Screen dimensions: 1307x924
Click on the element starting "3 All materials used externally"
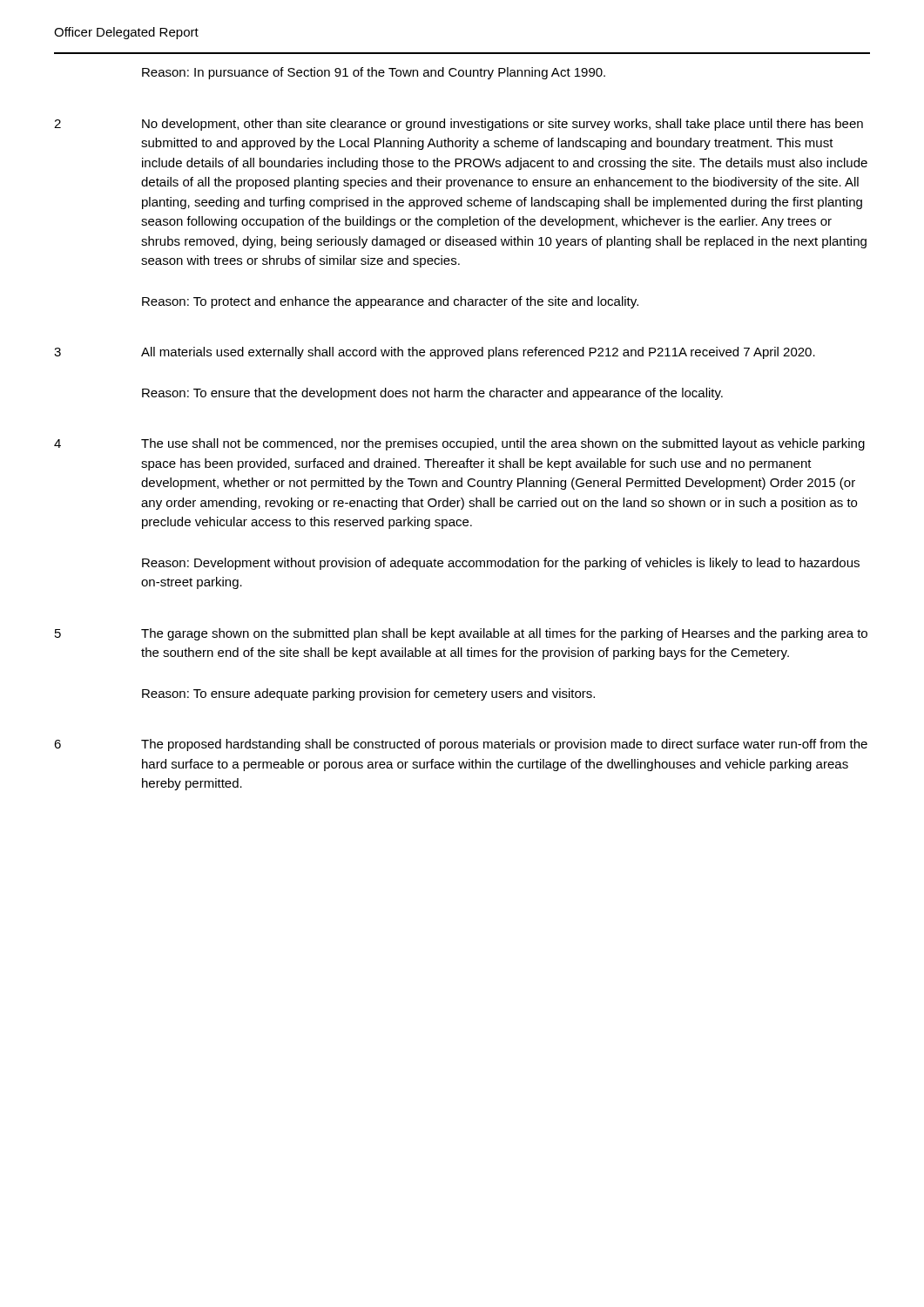[462, 352]
